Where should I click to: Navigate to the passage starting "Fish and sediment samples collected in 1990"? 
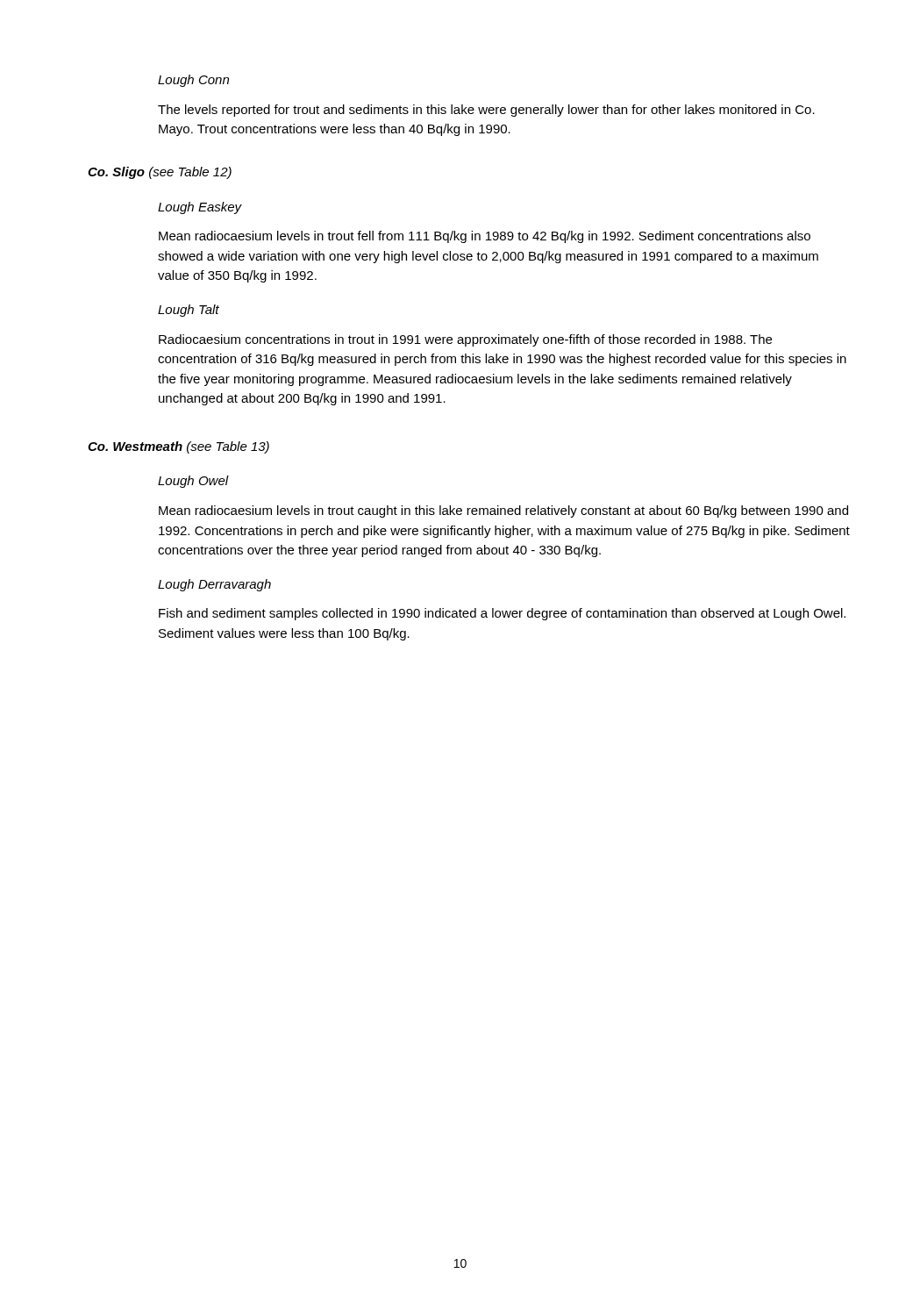point(502,623)
